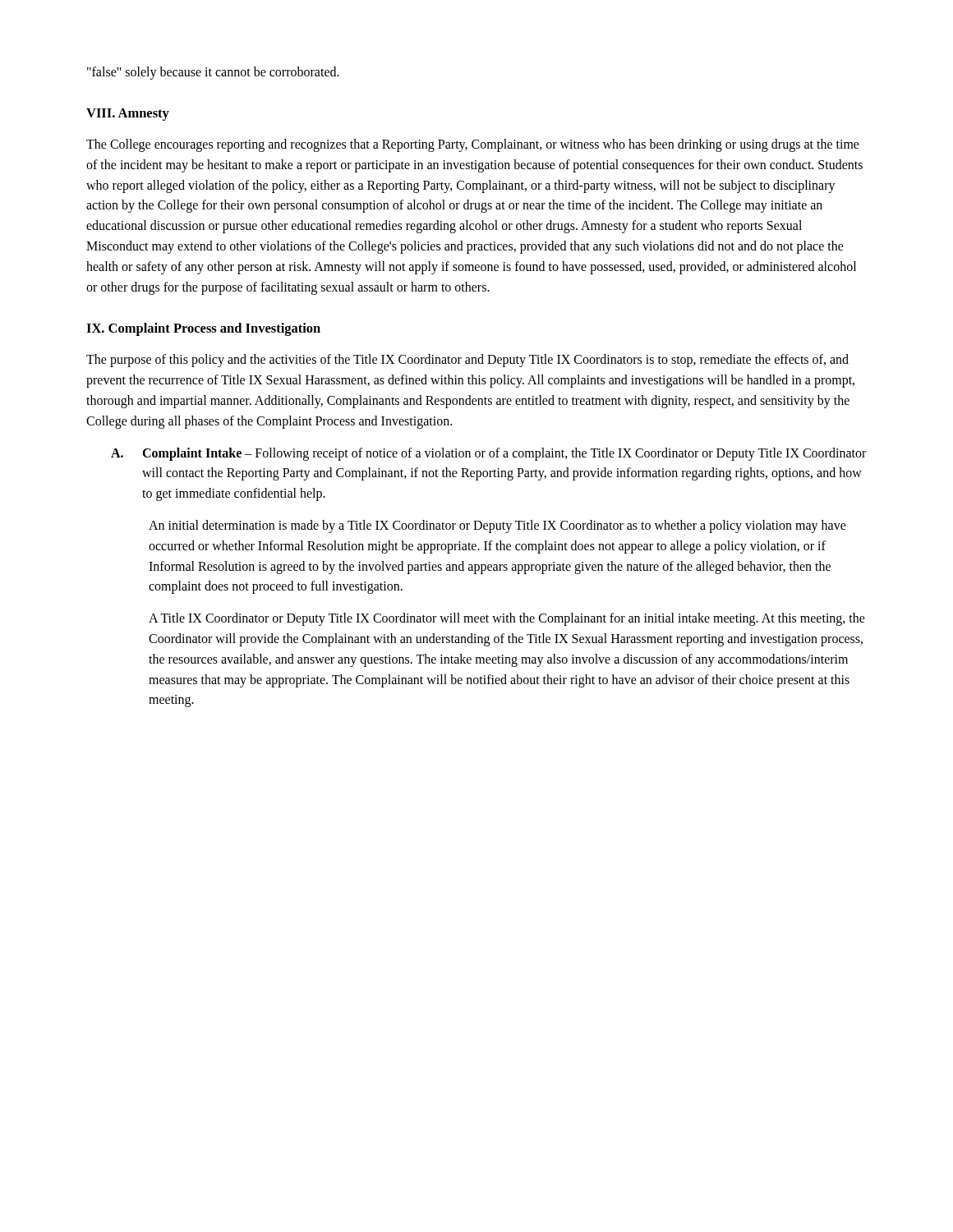Locate the text starting "A. Complaint Intake"
Screen dimensions: 1232x953
click(x=489, y=474)
